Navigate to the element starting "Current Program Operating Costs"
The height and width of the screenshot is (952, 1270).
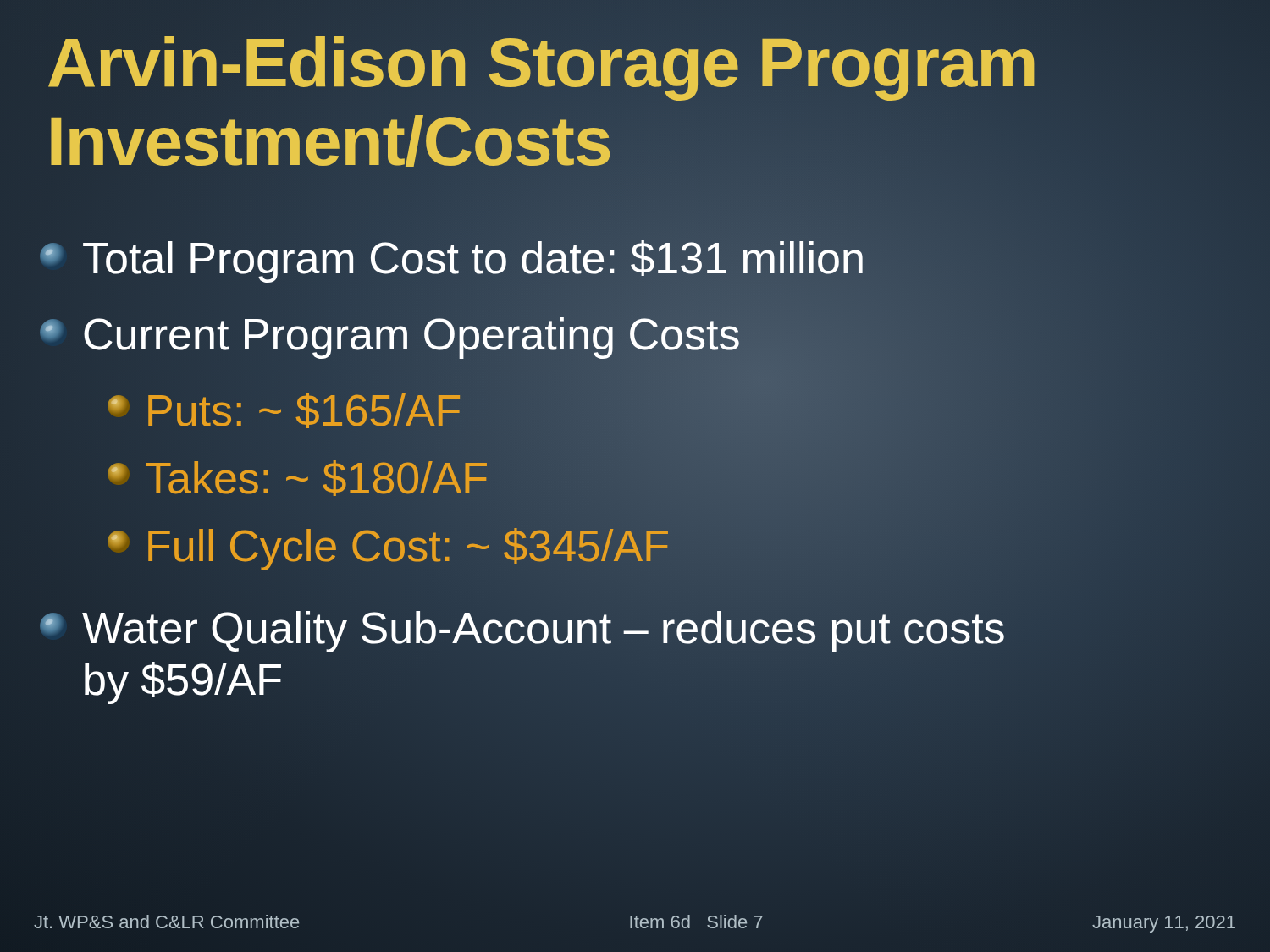389,335
